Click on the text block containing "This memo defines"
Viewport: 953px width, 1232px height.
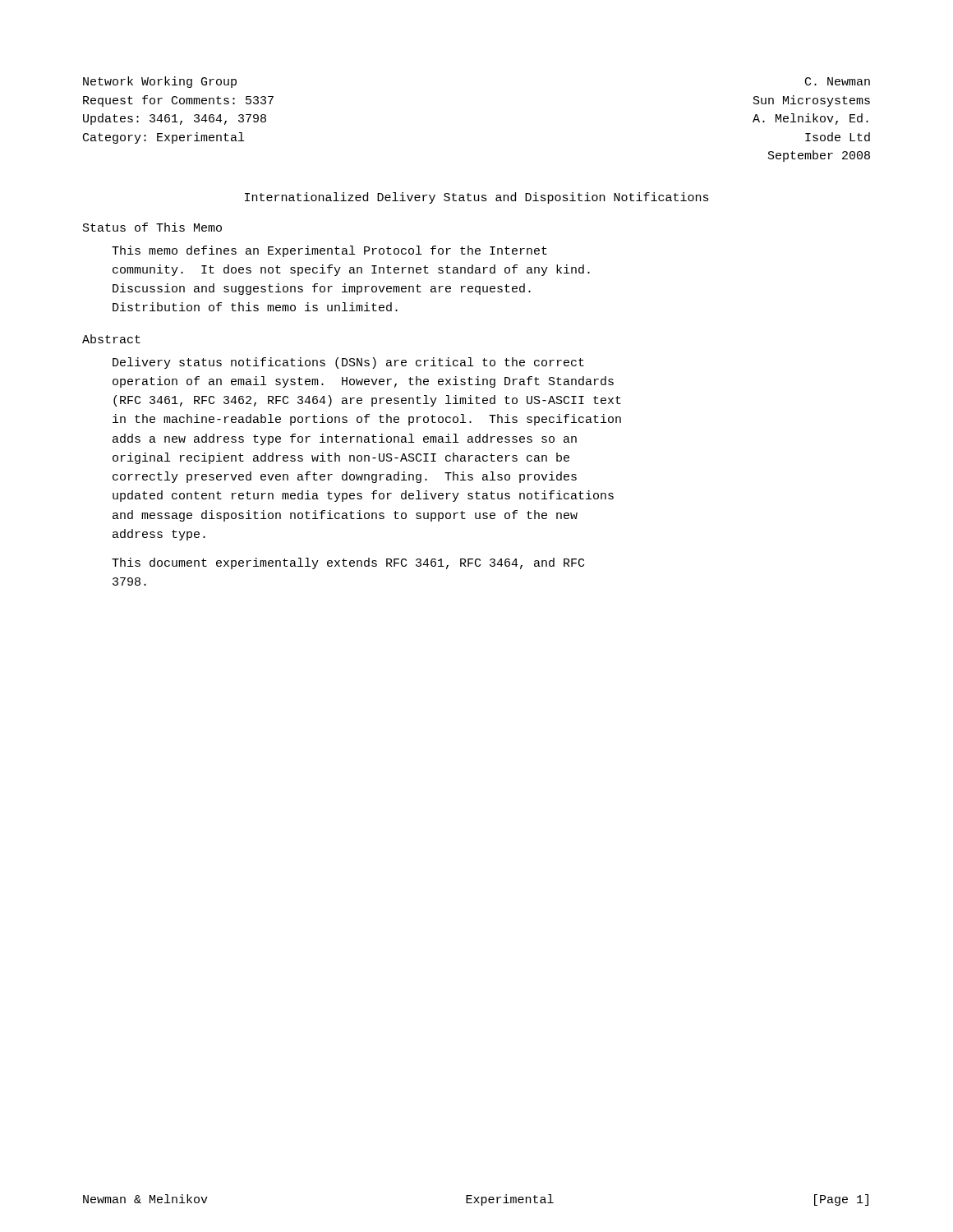352,280
